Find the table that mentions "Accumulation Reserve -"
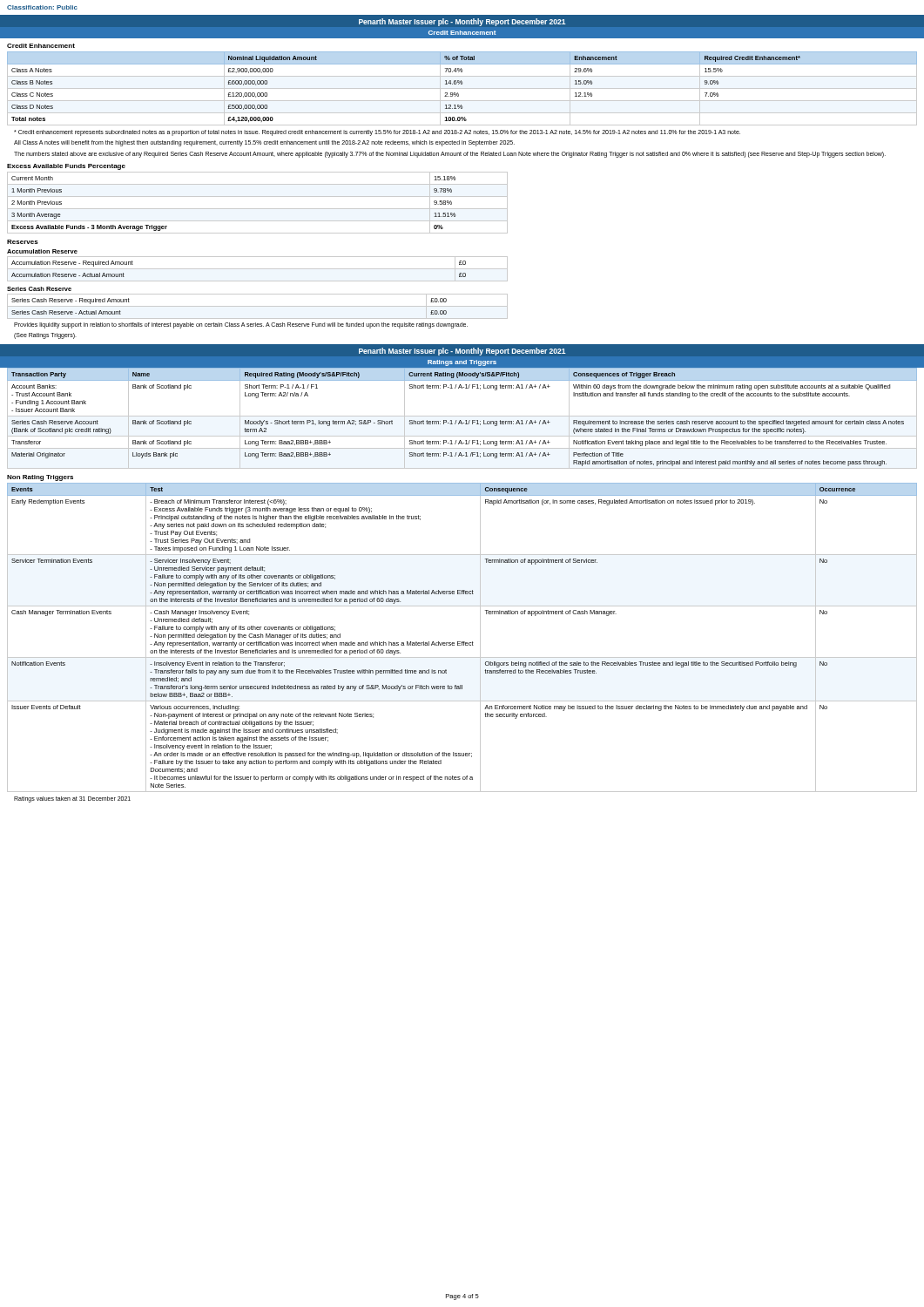924x1307 pixels. (x=462, y=269)
